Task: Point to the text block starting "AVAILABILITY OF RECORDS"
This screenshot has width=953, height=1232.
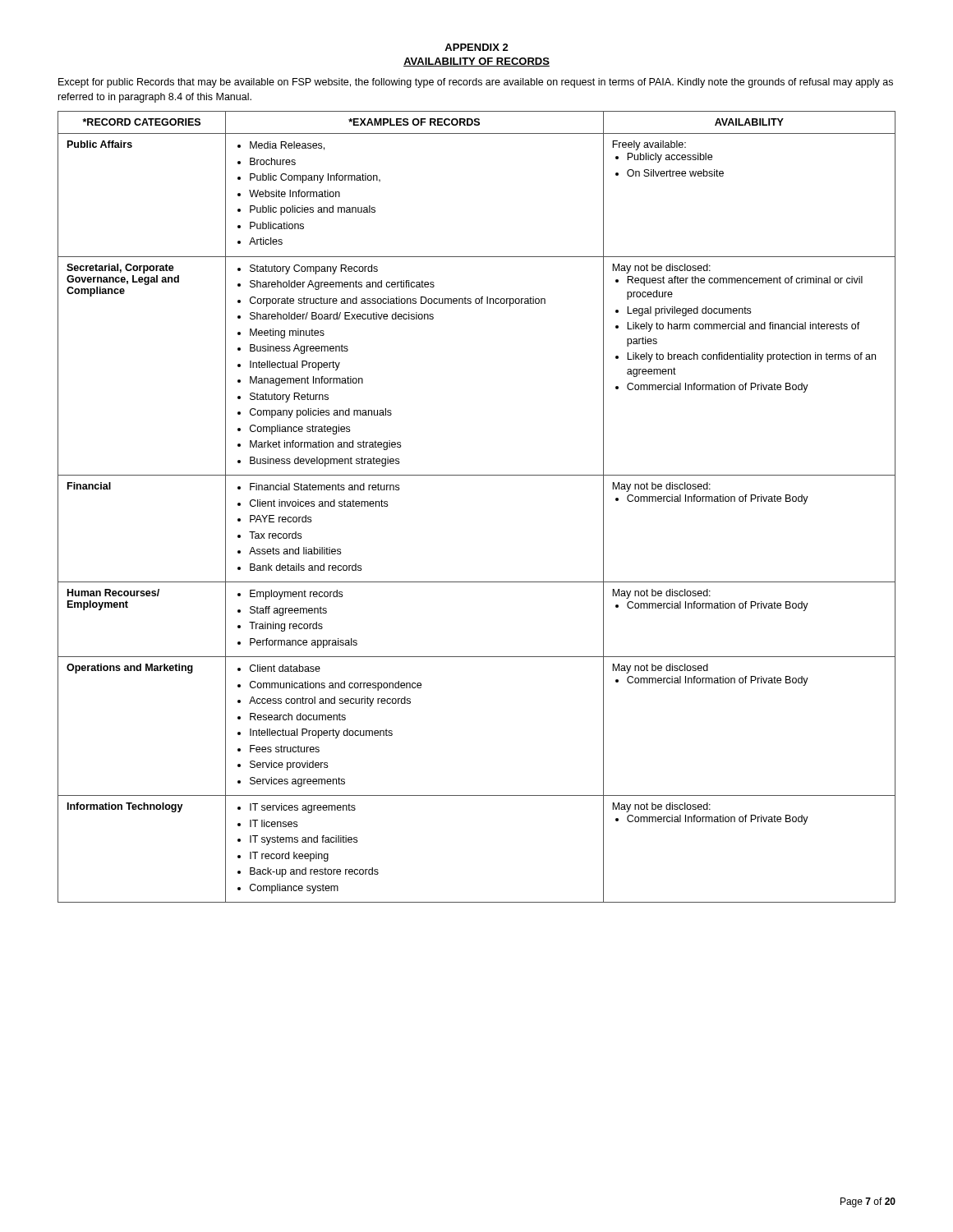Action: tap(476, 61)
